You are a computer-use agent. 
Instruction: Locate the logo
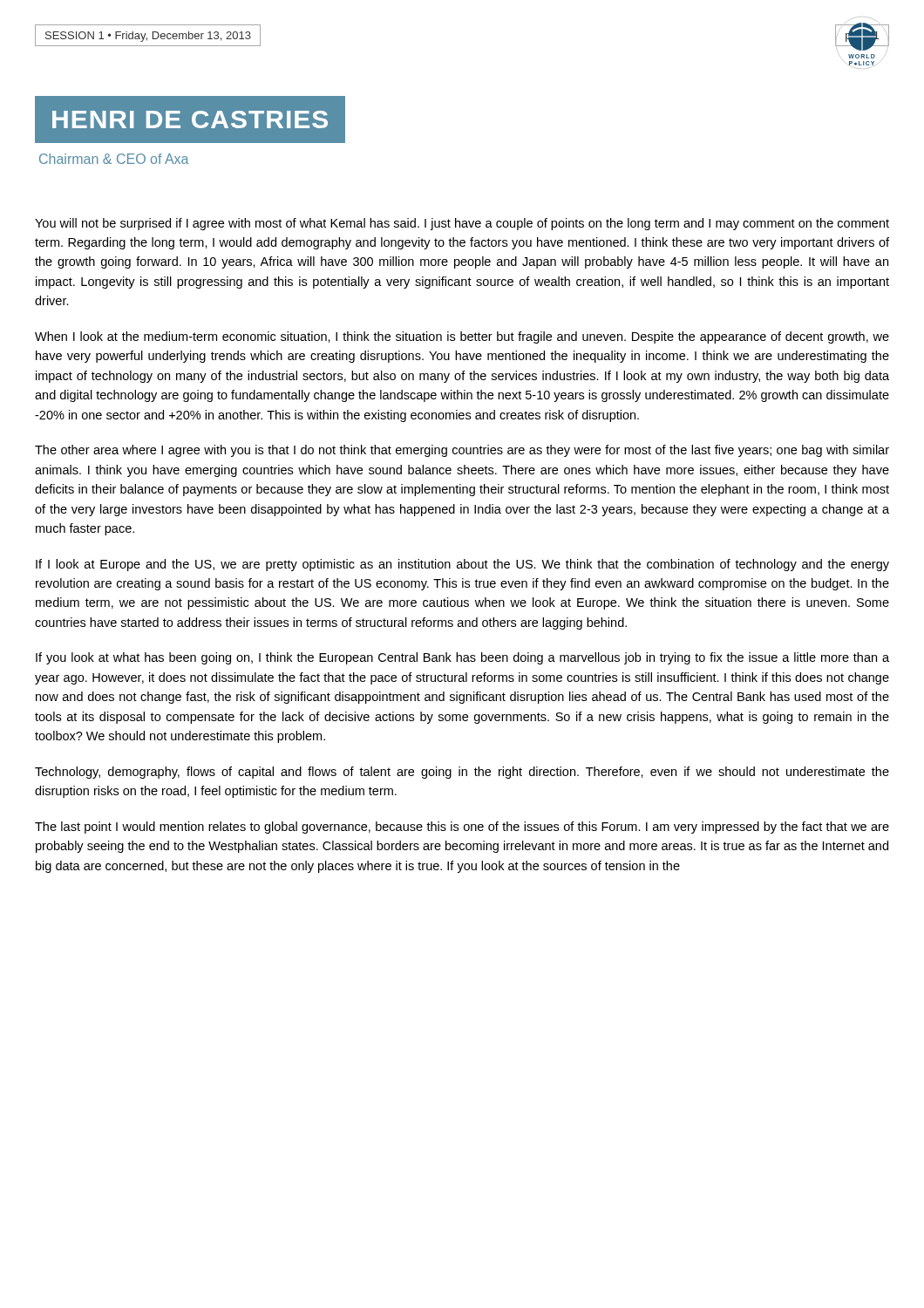862,44
